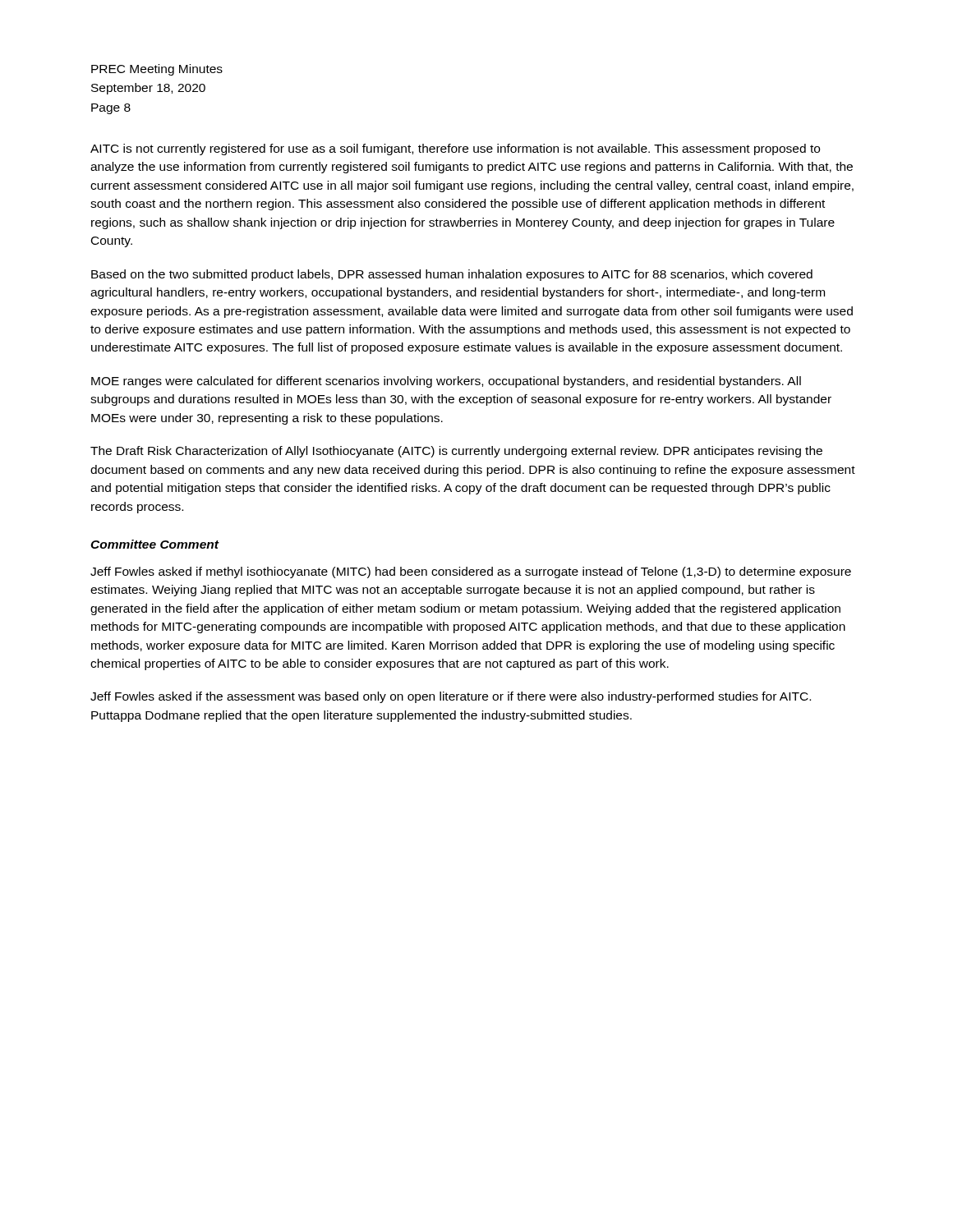Find the text block that says "Jeff Fowles asked if the assessment was"
The height and width of the screenshot is (1232, 953).
click(x=451, y=706)
